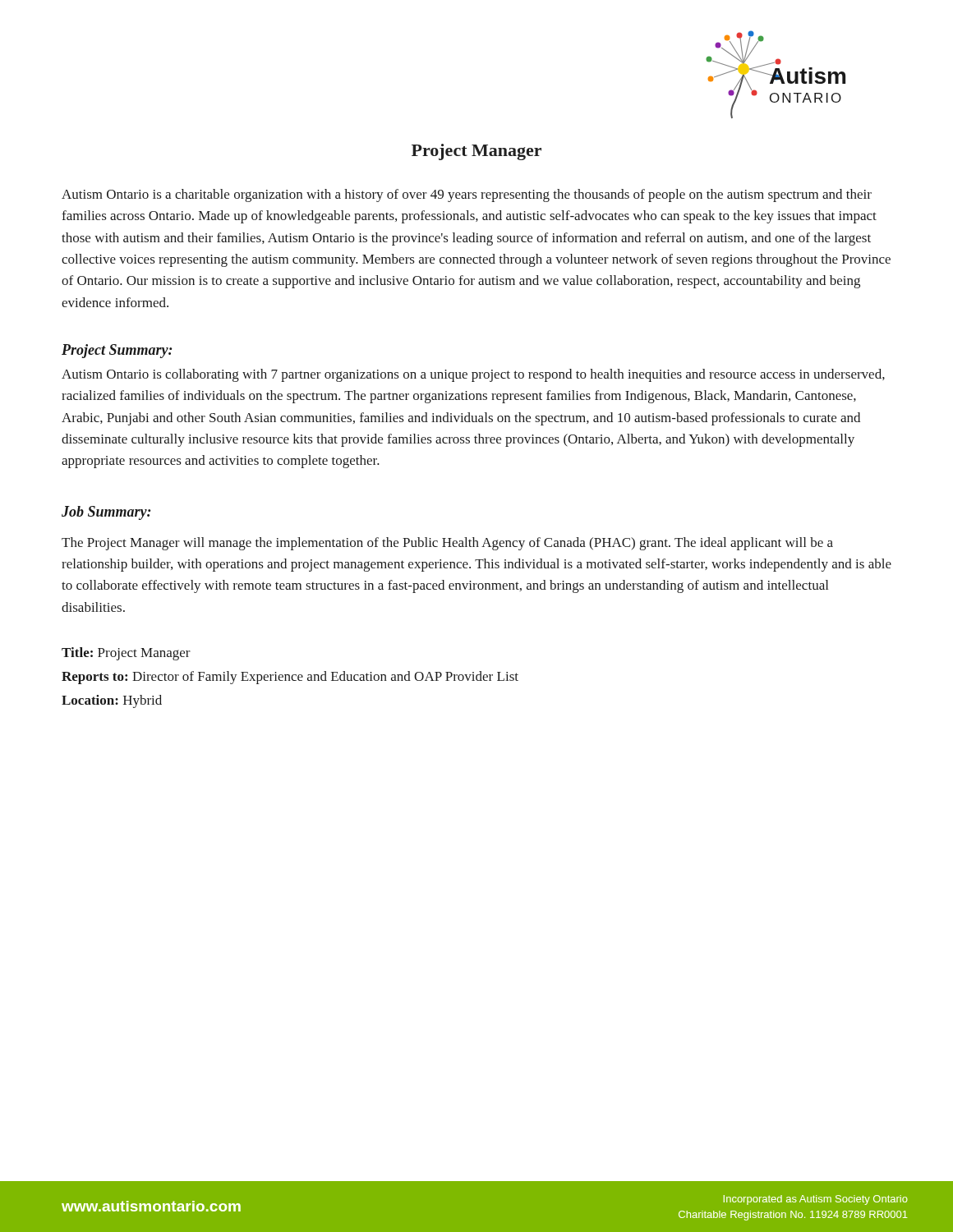
Task: Click on the text block with the text "Reports to: Director of Family"
Action: point(290,676)
